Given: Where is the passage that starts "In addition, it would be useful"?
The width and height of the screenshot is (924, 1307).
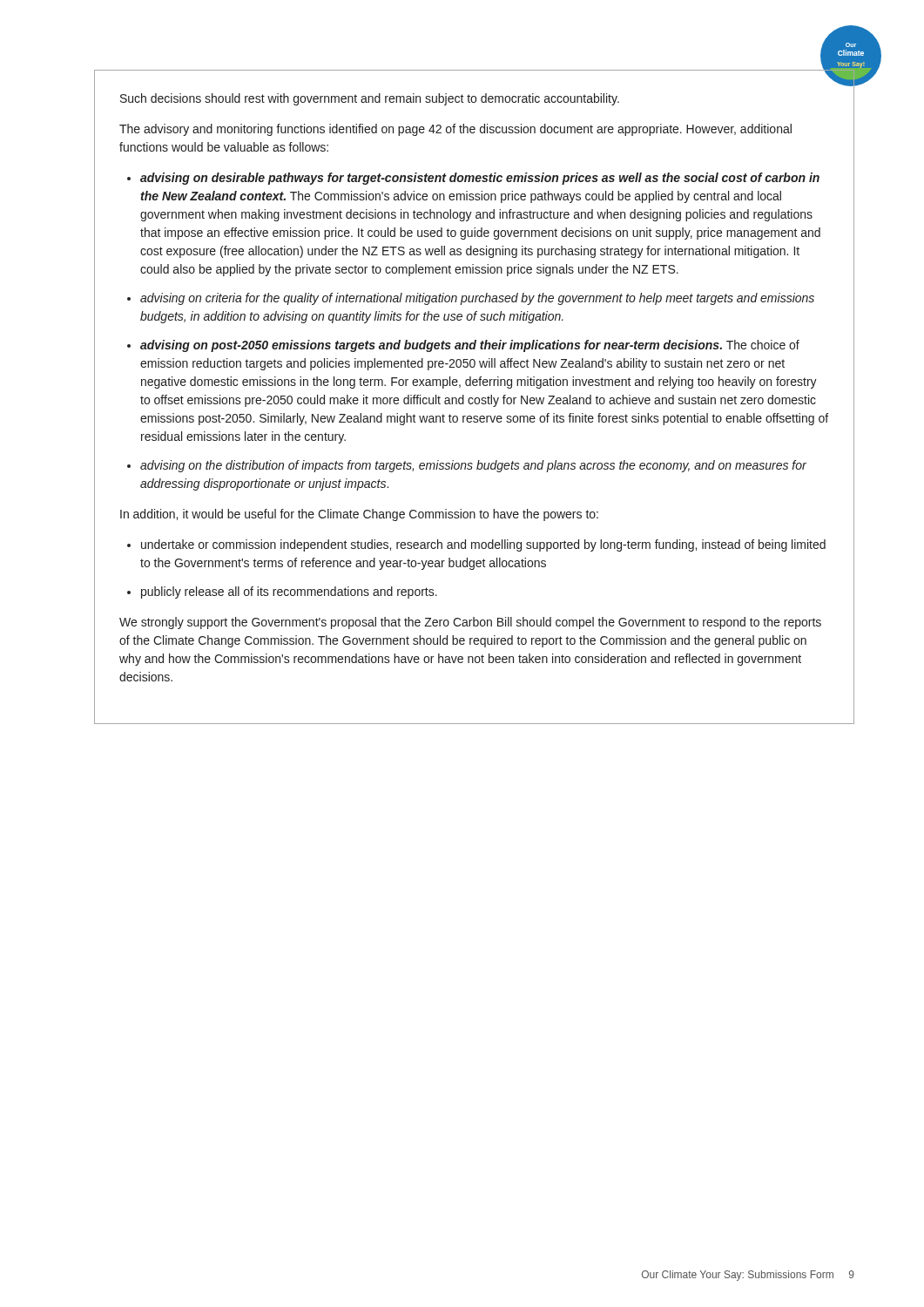Looking at the screenshot, I should tap(474, 515).
